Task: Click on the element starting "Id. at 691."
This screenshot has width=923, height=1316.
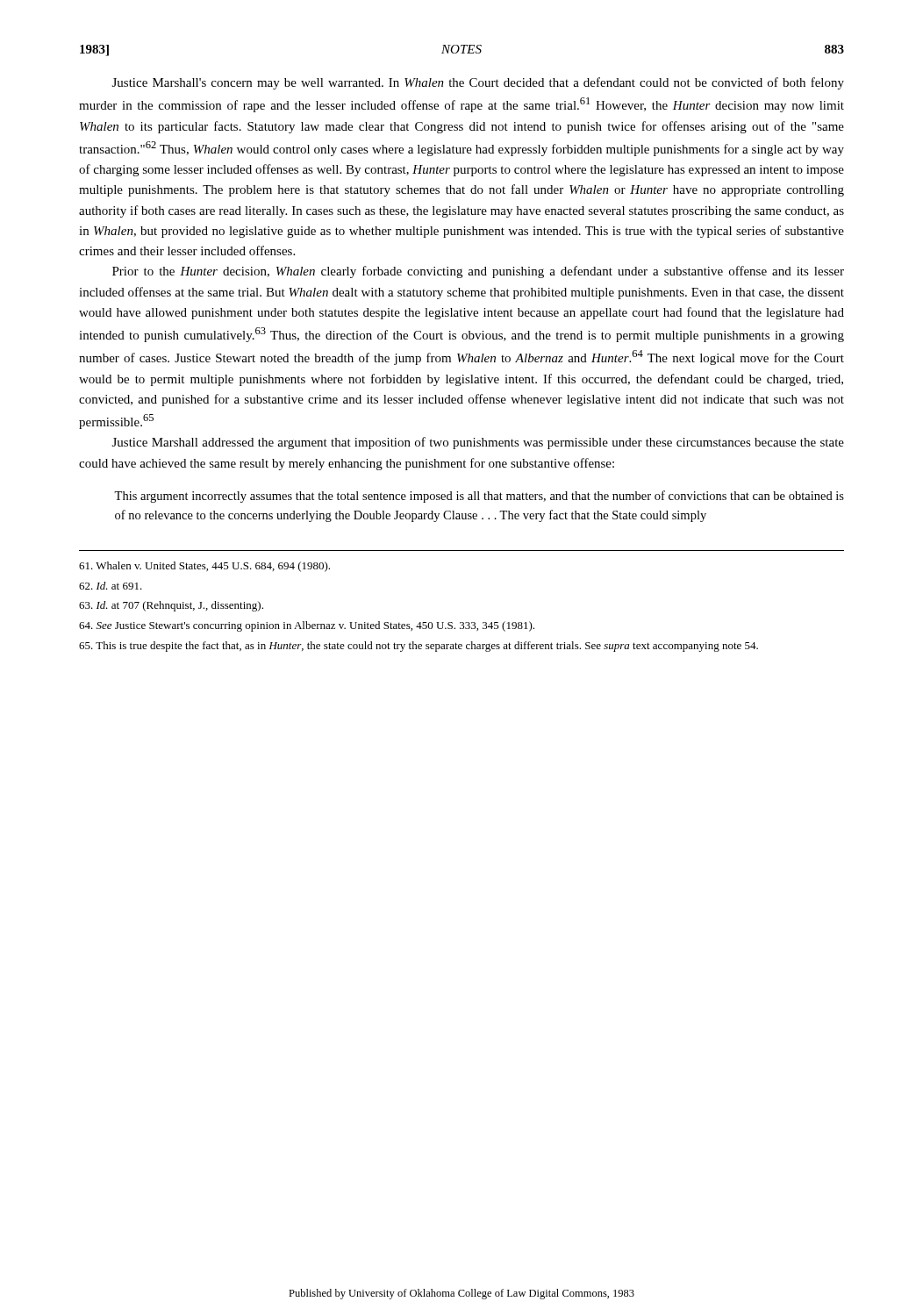Action: pos(111,585)
